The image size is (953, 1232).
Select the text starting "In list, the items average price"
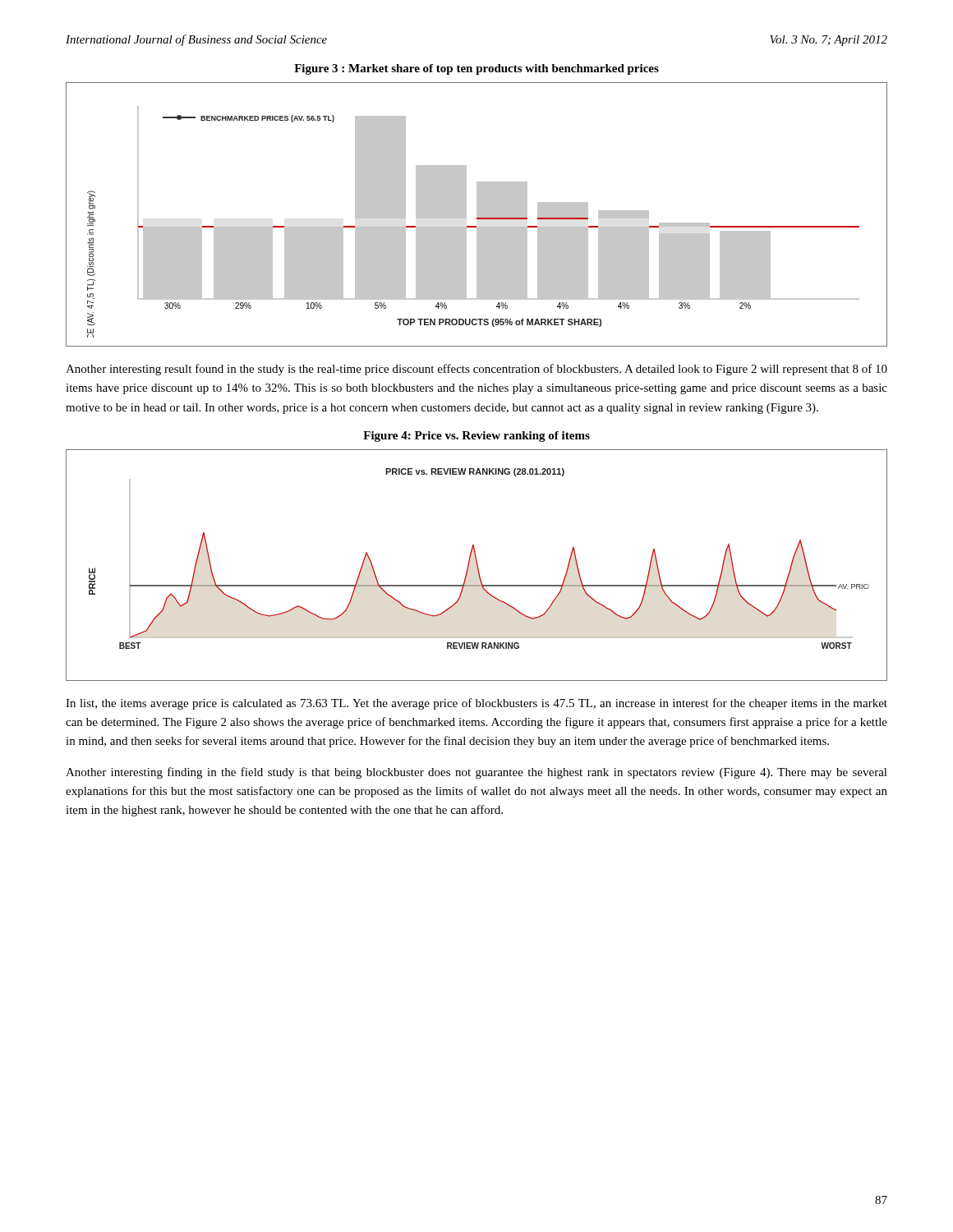click(x=476, y=722)
